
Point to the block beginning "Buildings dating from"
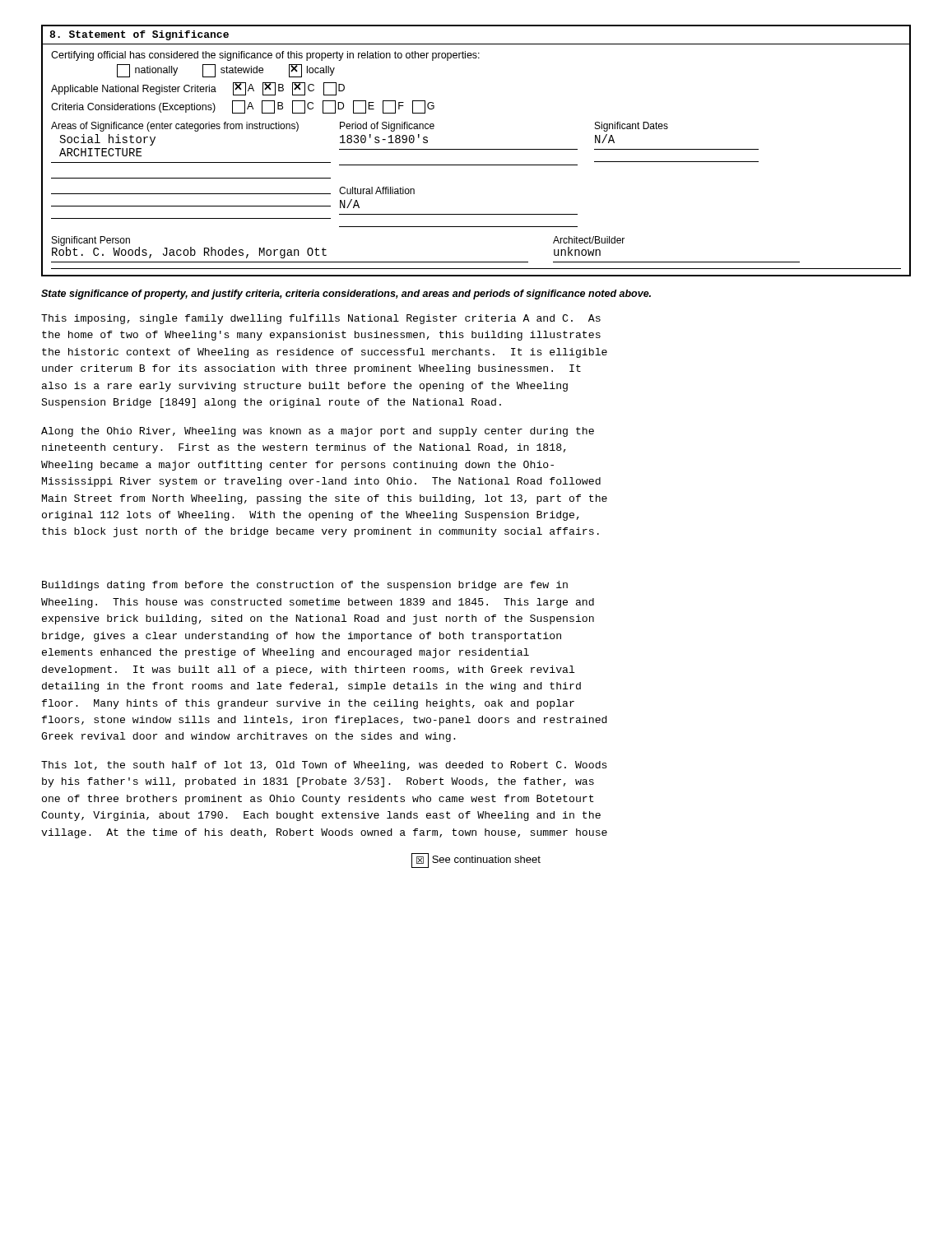click(324, 661)
